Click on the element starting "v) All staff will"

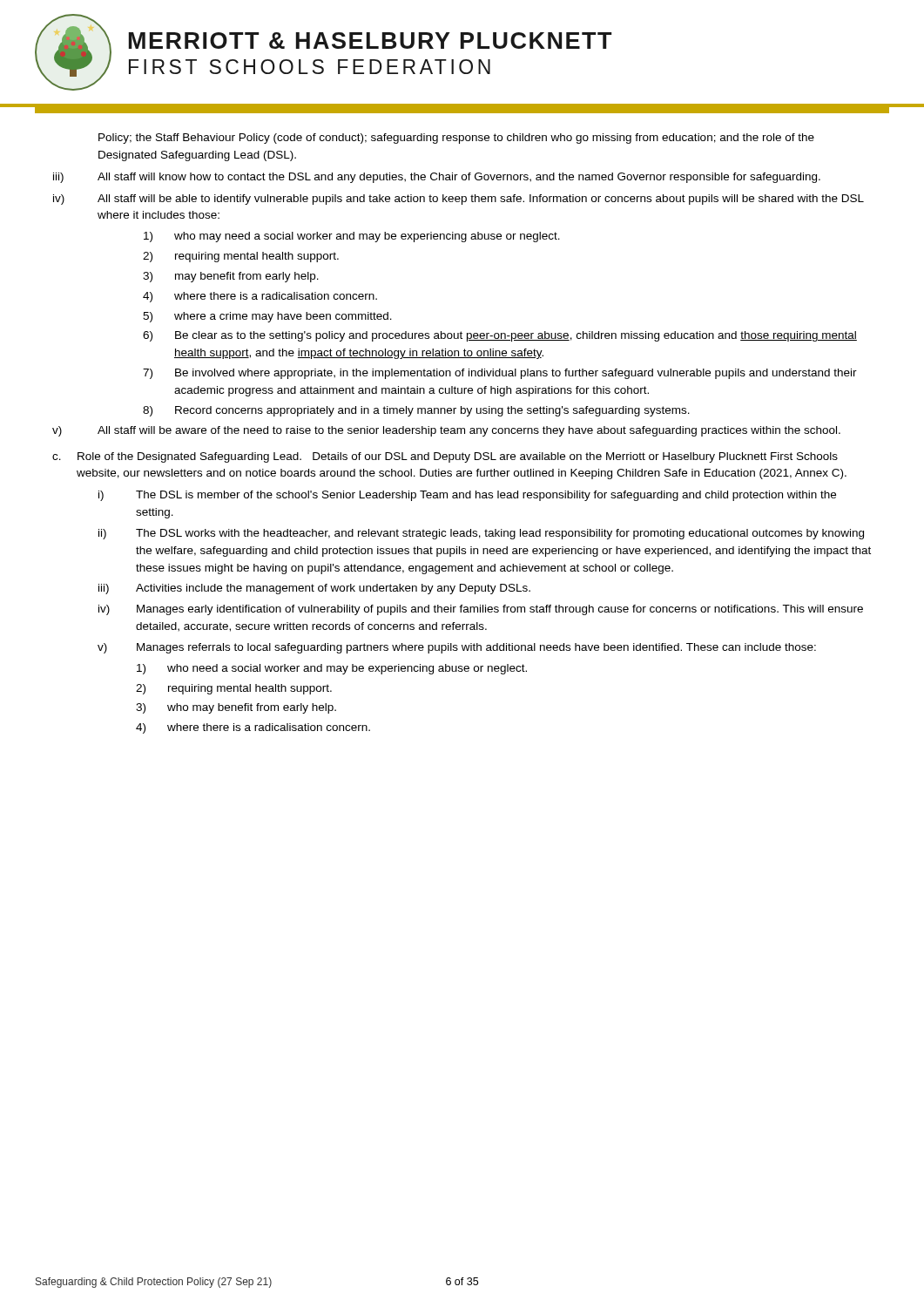click(x=447, y=430)
